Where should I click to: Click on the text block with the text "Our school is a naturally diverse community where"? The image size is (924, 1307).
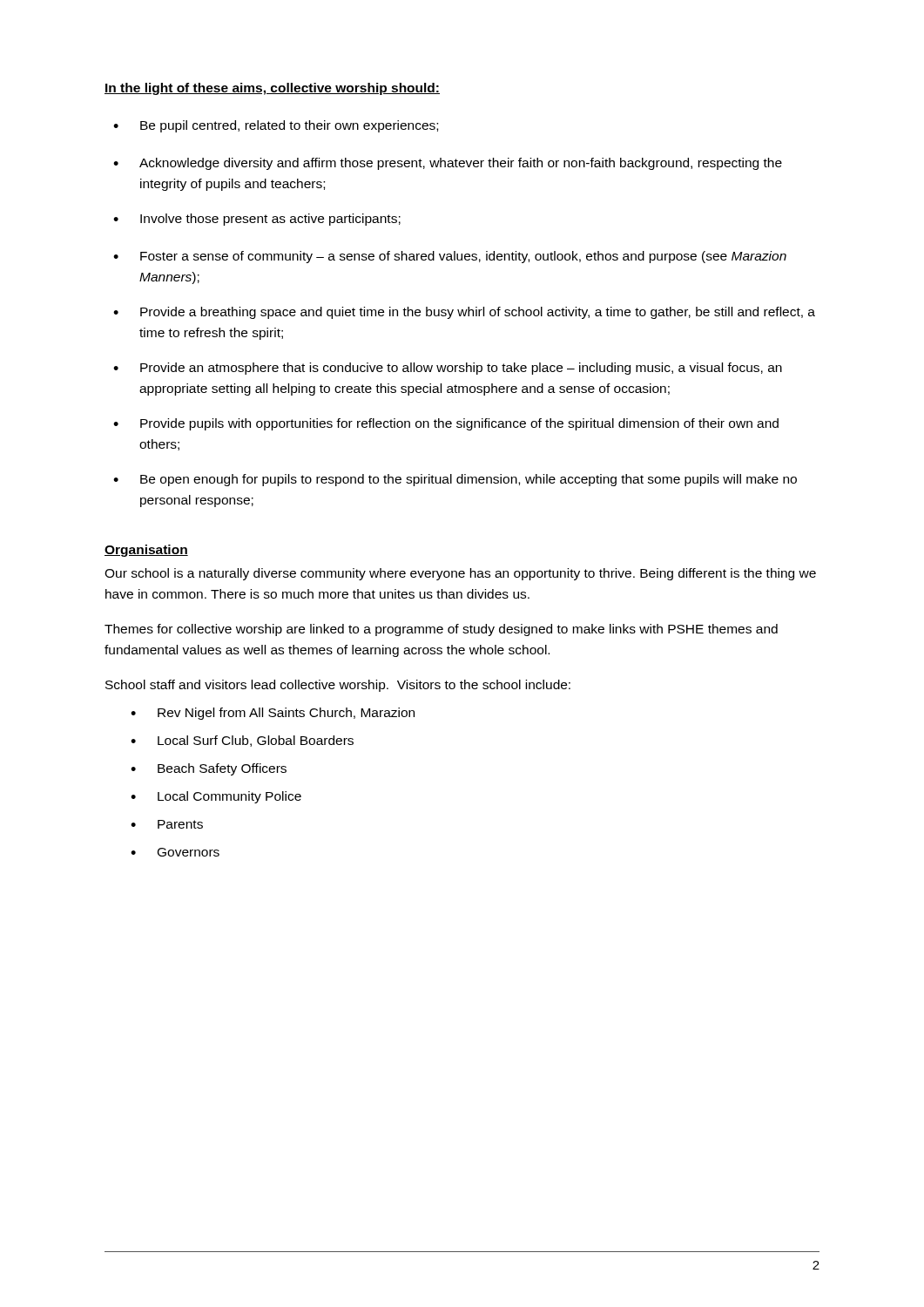[x=460, y=583]
